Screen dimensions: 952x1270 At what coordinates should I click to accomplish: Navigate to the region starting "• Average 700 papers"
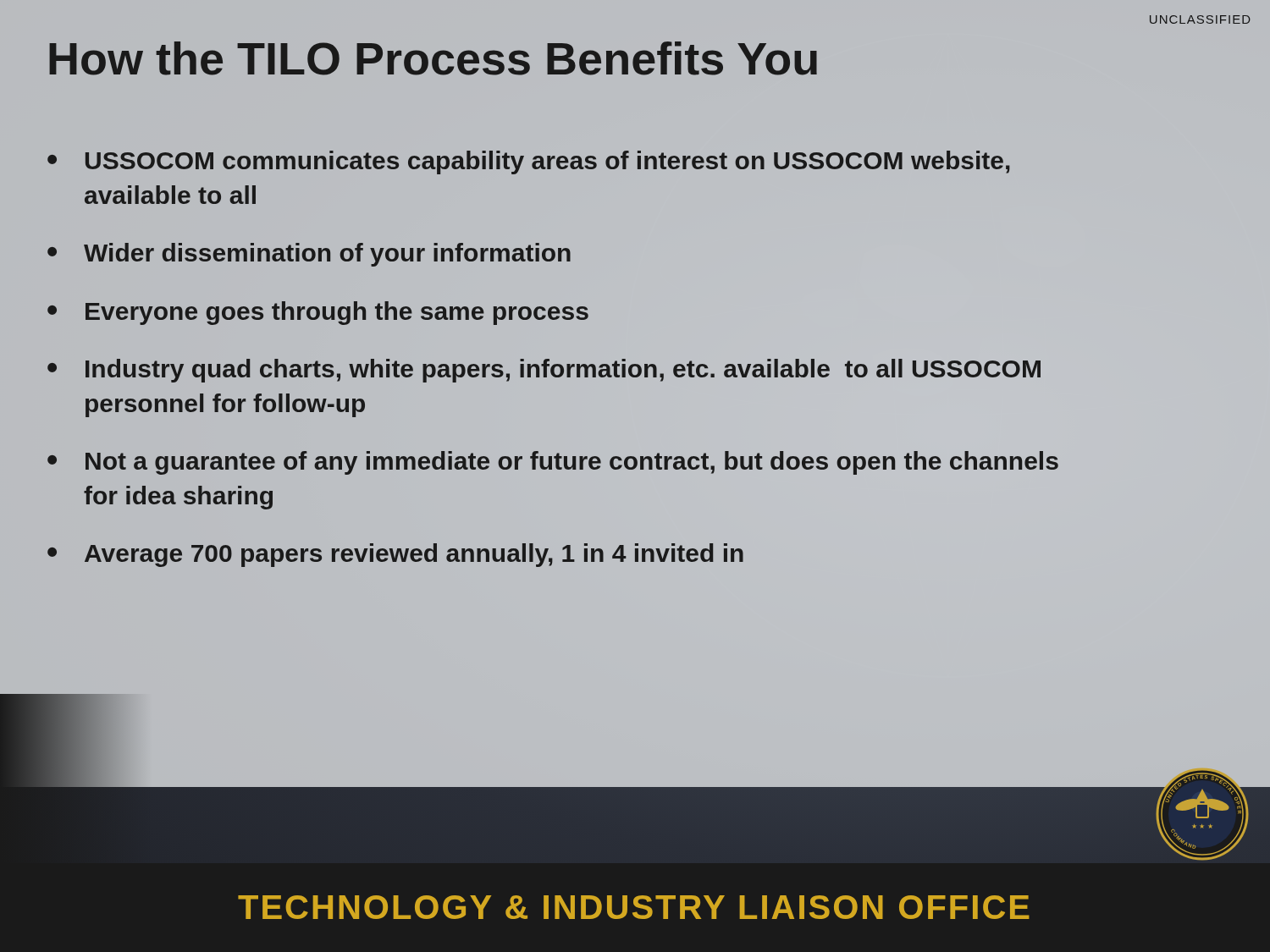pyautogui.click(x=555, y=554)
